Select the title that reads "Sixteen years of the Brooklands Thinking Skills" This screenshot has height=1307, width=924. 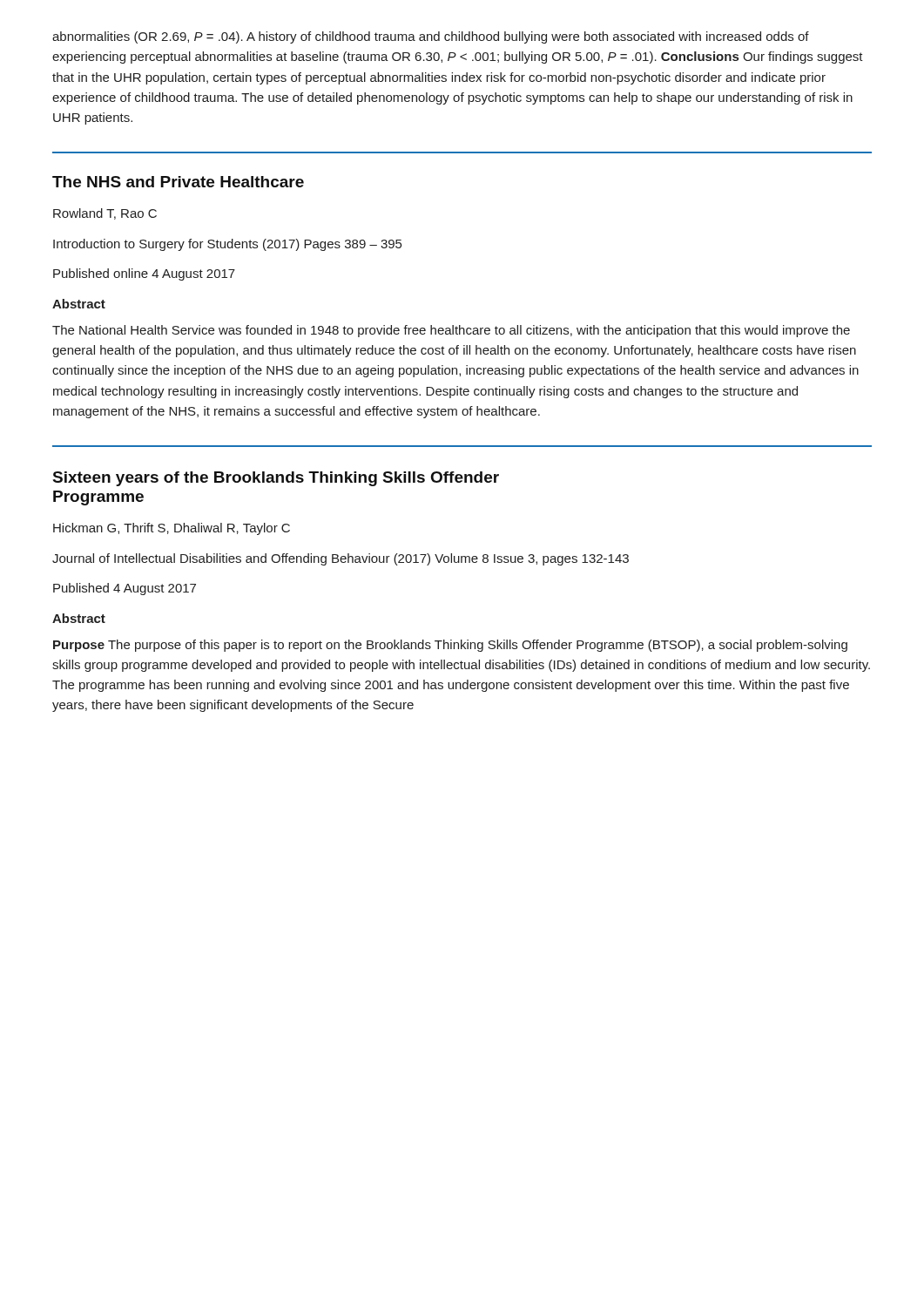click(x=276, y=487)
